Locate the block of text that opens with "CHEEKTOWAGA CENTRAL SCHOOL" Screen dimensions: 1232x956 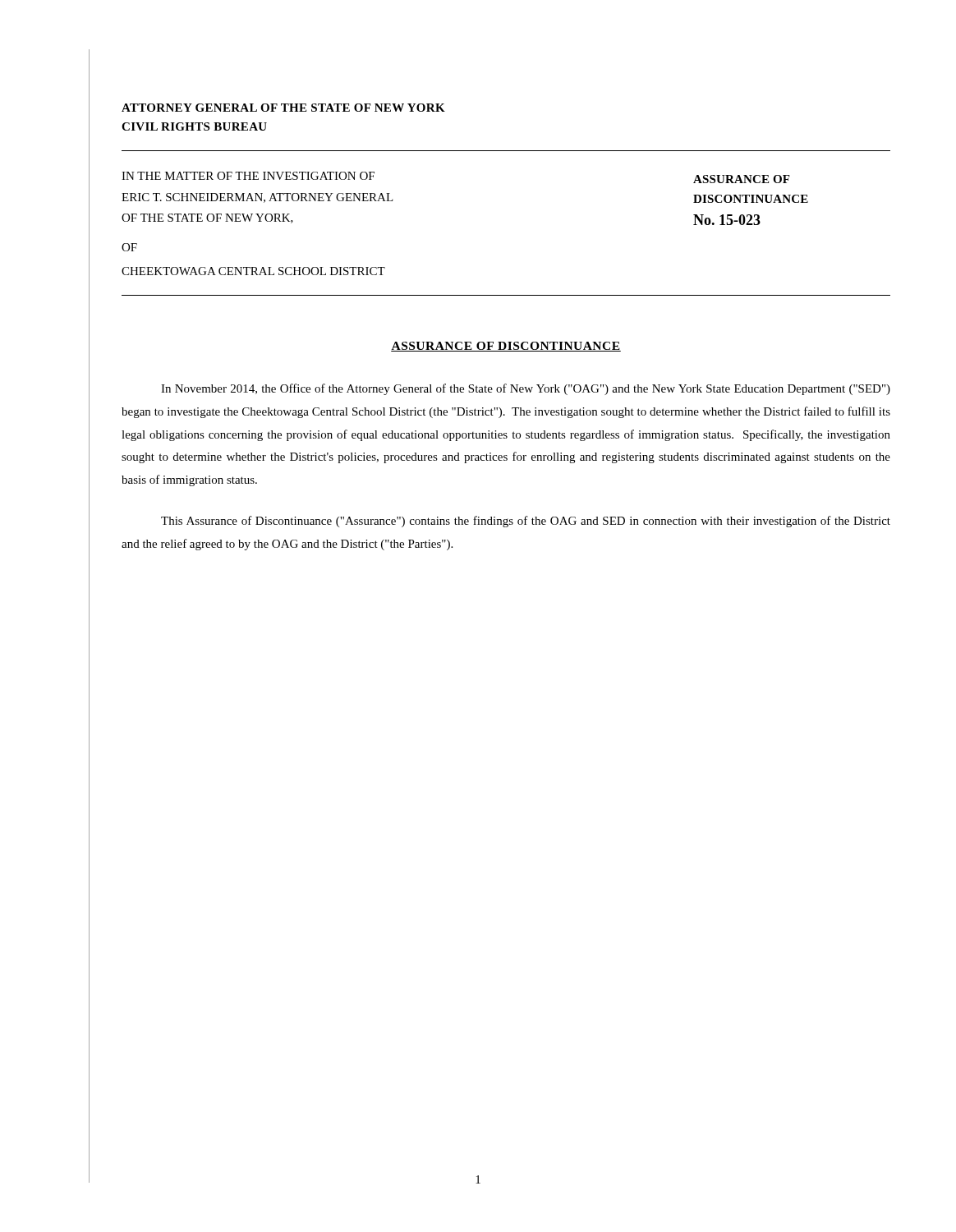253,271
